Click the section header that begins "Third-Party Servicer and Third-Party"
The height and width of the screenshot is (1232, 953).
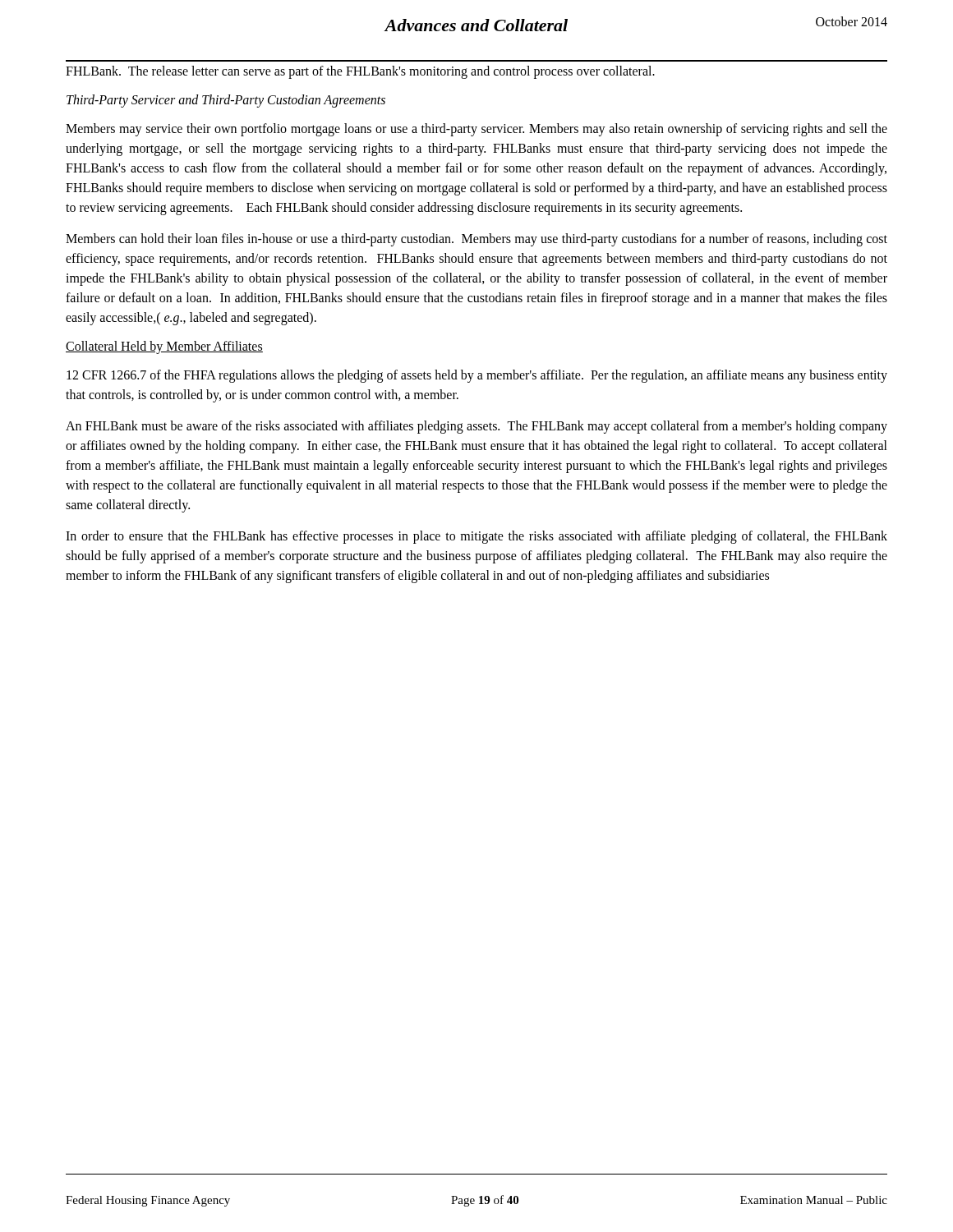tap(226, 100)
